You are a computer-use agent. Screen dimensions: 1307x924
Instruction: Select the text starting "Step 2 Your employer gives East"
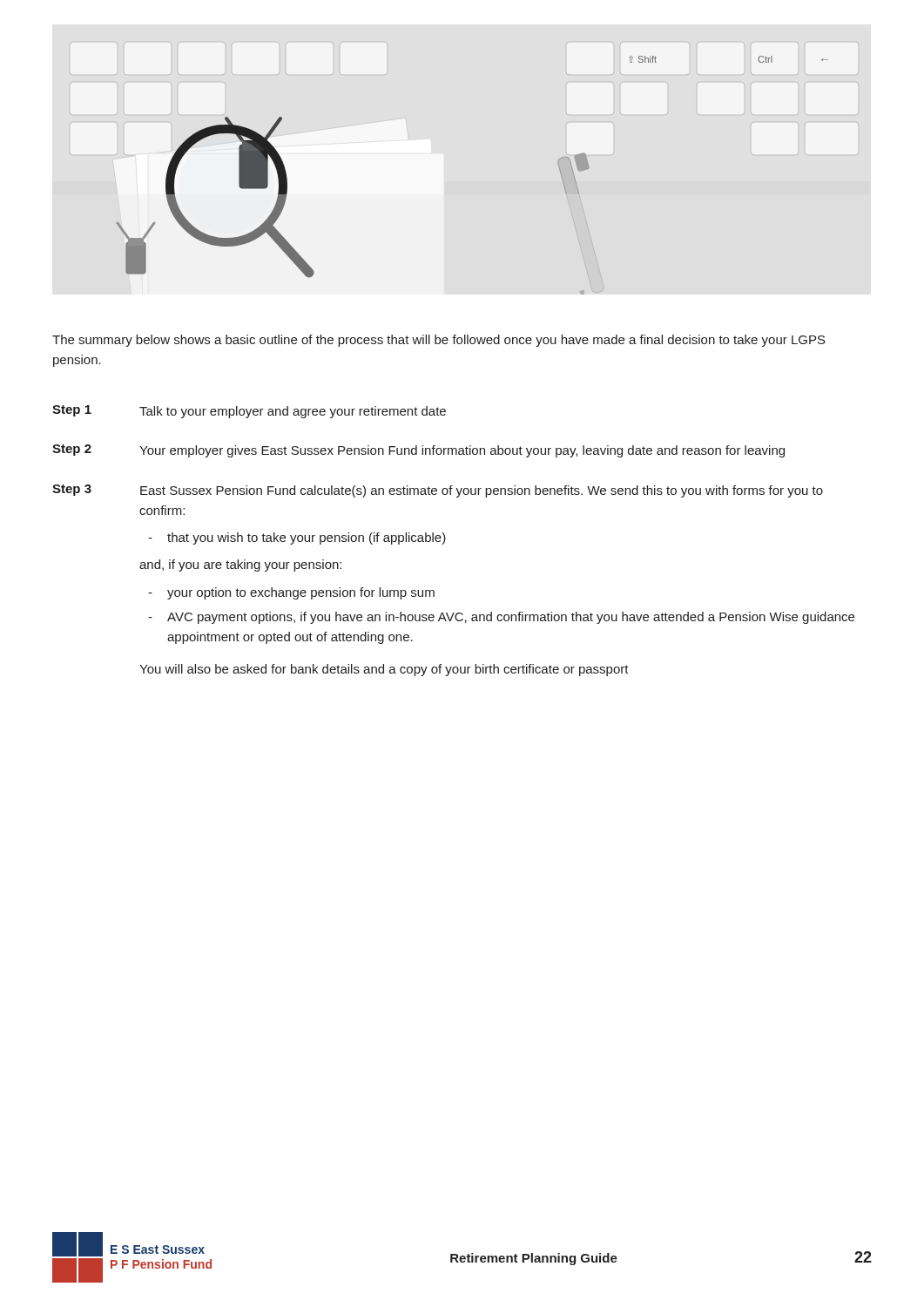pyautogui.click(x=462, y=450)
